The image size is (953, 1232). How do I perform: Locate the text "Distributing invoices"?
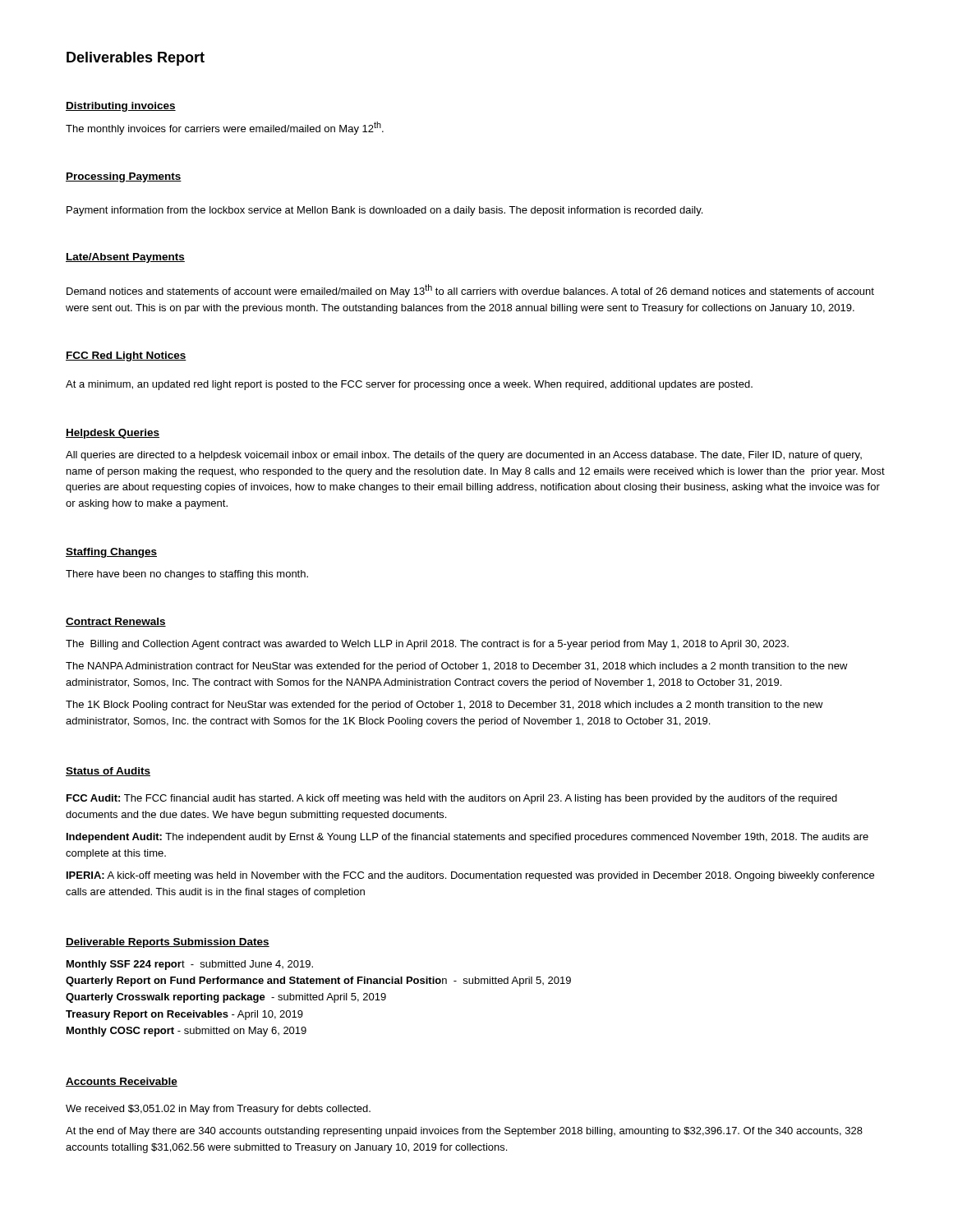[x=121, y=106]
